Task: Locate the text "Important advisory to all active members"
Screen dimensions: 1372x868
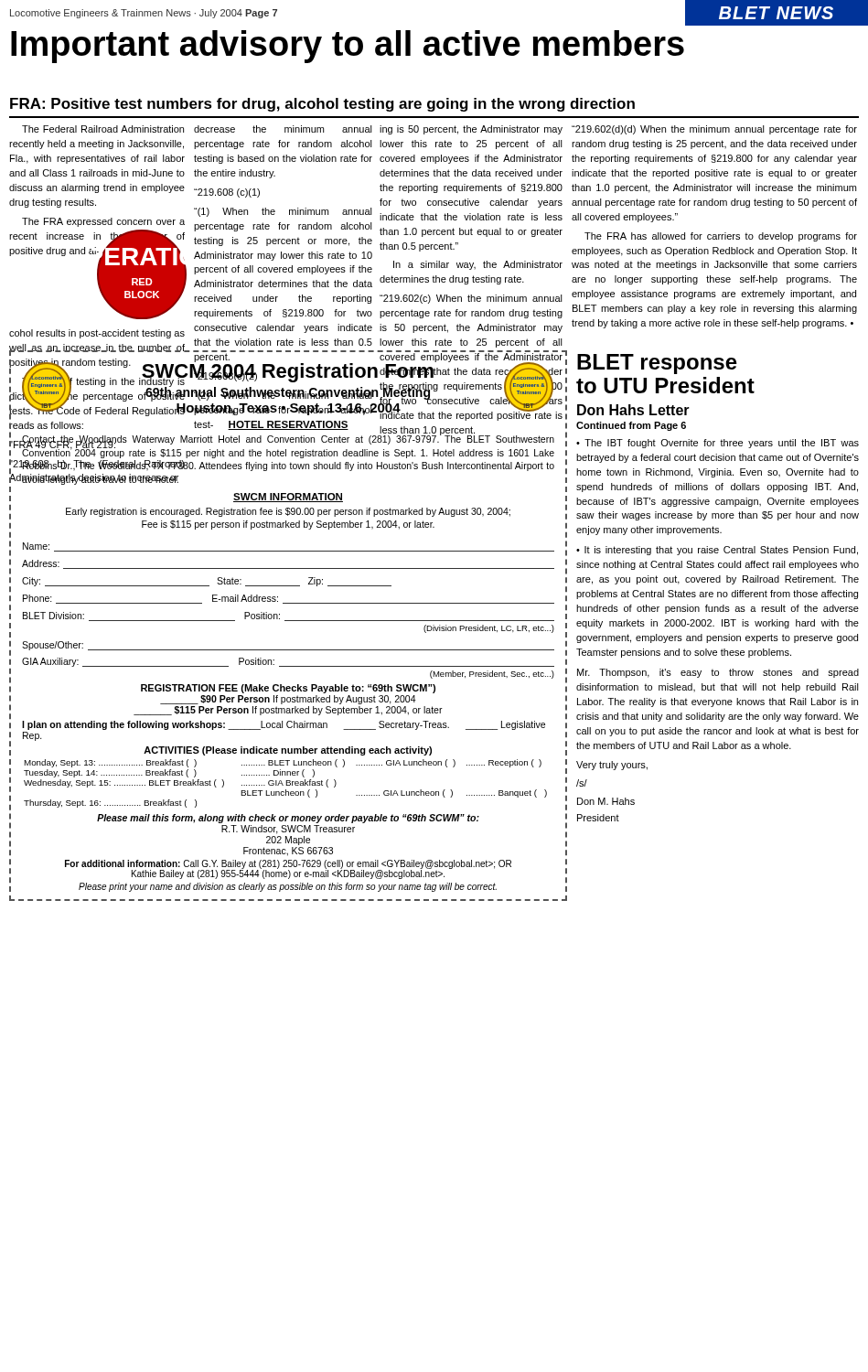Action: (434, 45)
